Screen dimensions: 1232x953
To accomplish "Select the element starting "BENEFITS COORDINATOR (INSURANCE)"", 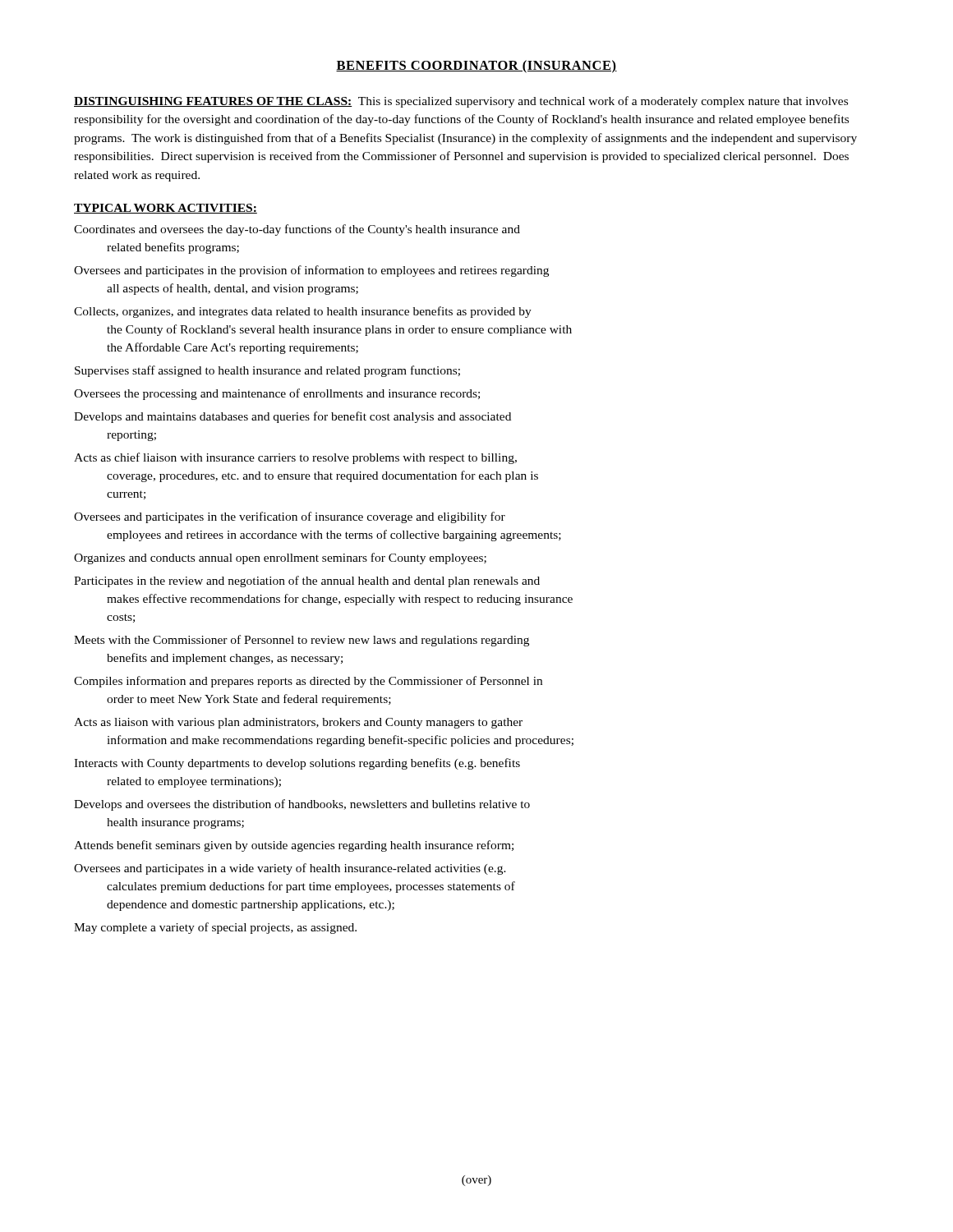I will [476, 65].
